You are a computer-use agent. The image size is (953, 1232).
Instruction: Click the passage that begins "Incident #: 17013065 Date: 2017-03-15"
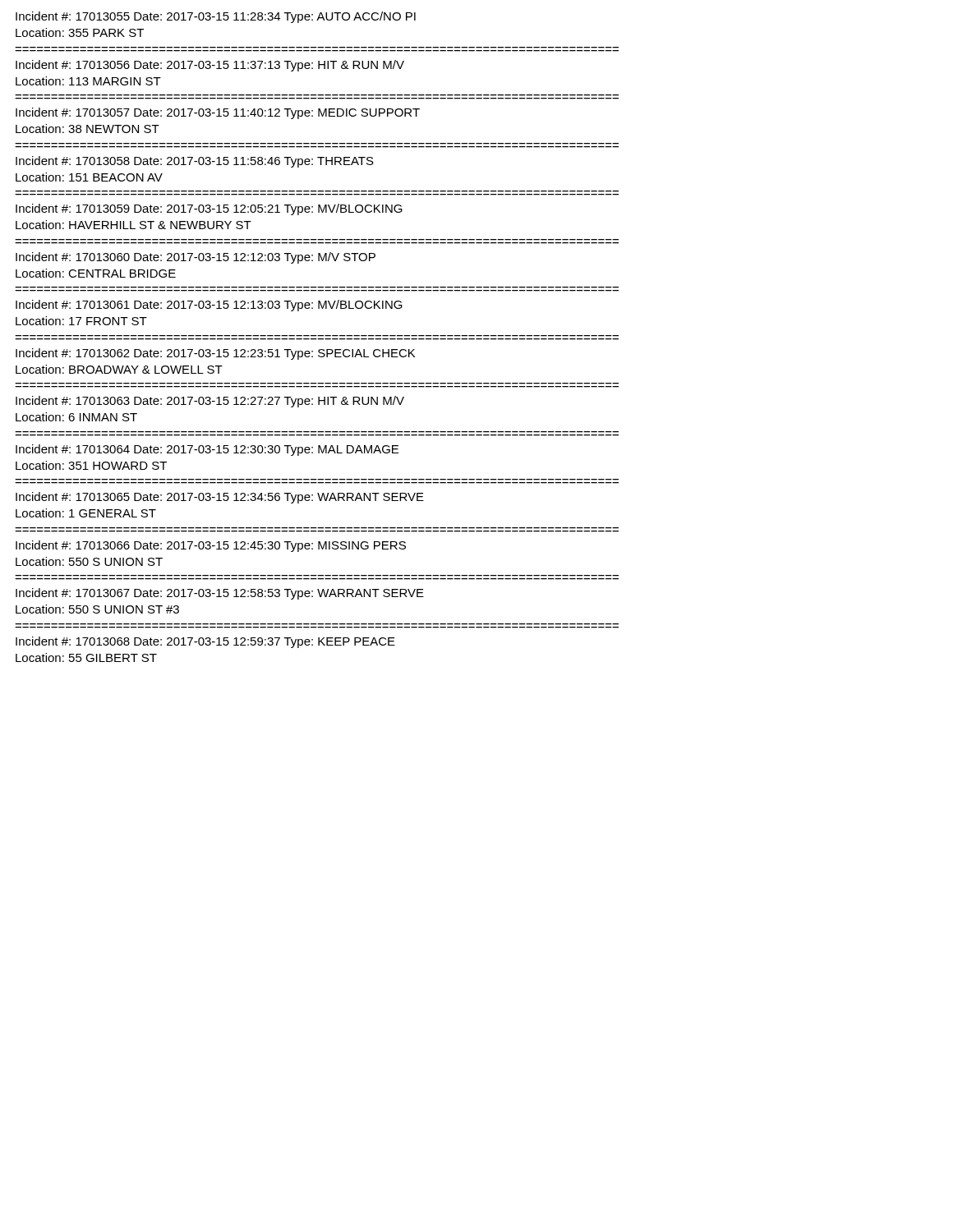pos(220,498)
